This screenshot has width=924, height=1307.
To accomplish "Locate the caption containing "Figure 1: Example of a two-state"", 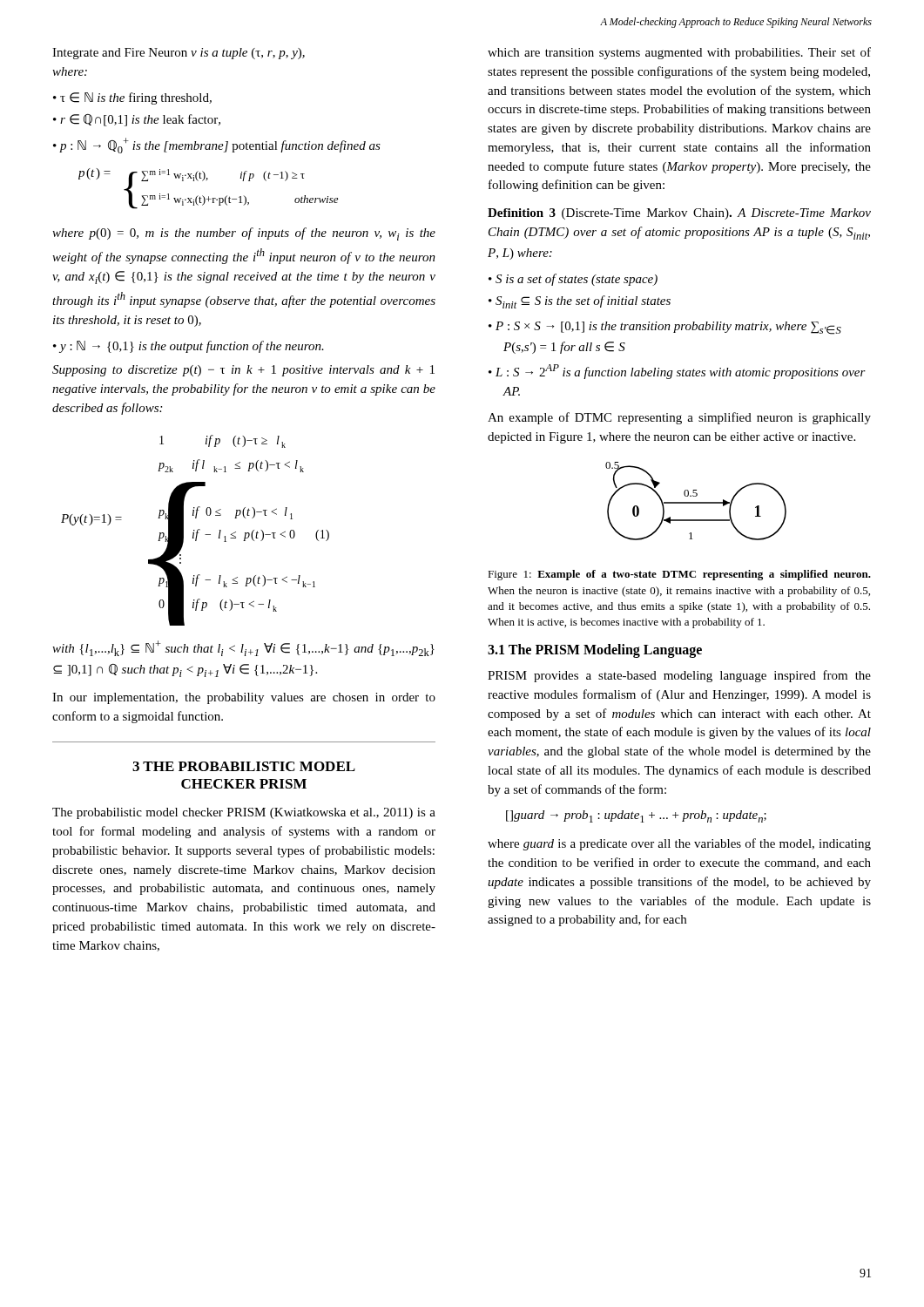I will click(x=679, y=598).
